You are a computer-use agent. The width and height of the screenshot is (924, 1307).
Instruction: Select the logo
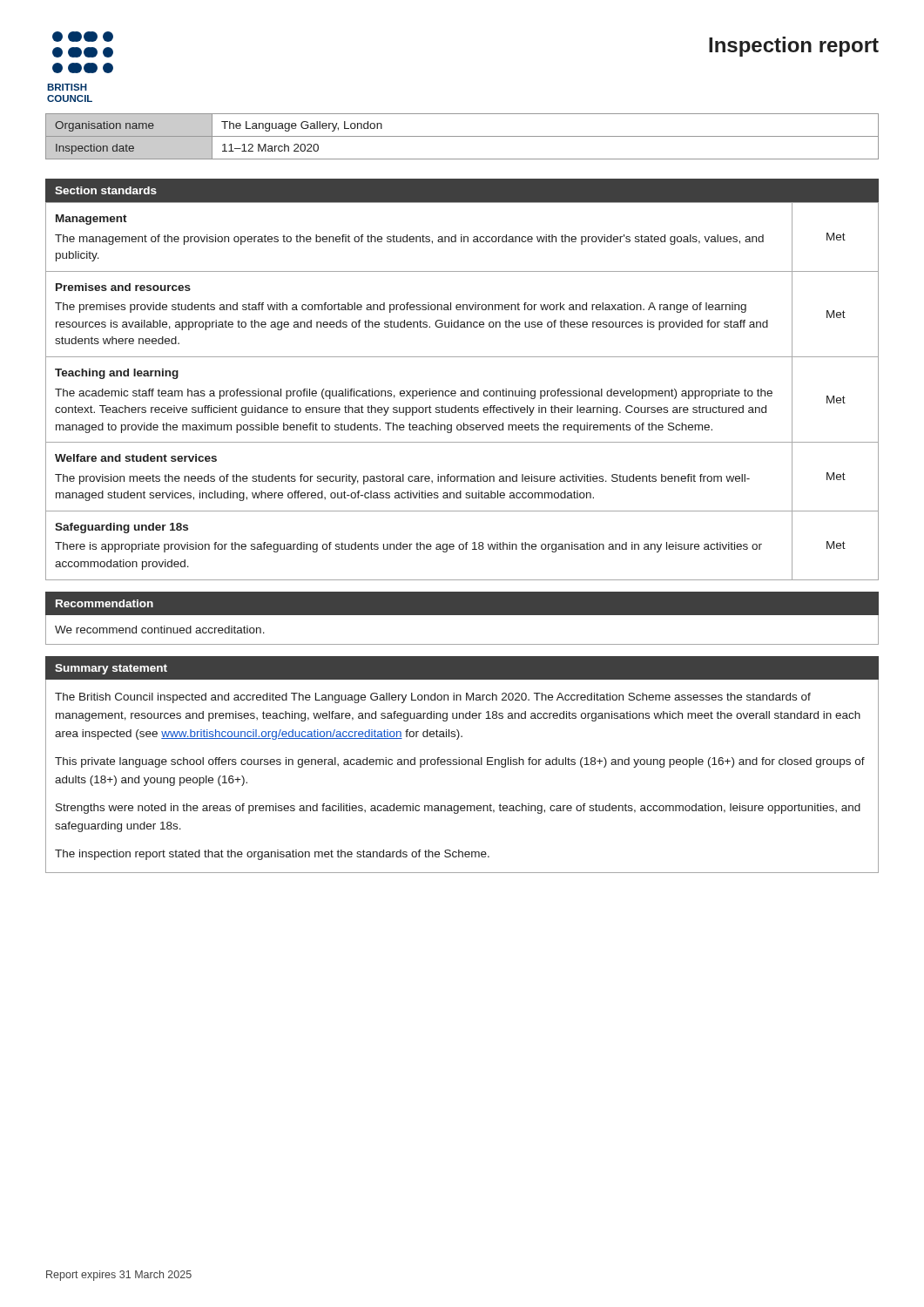[102, 65]
